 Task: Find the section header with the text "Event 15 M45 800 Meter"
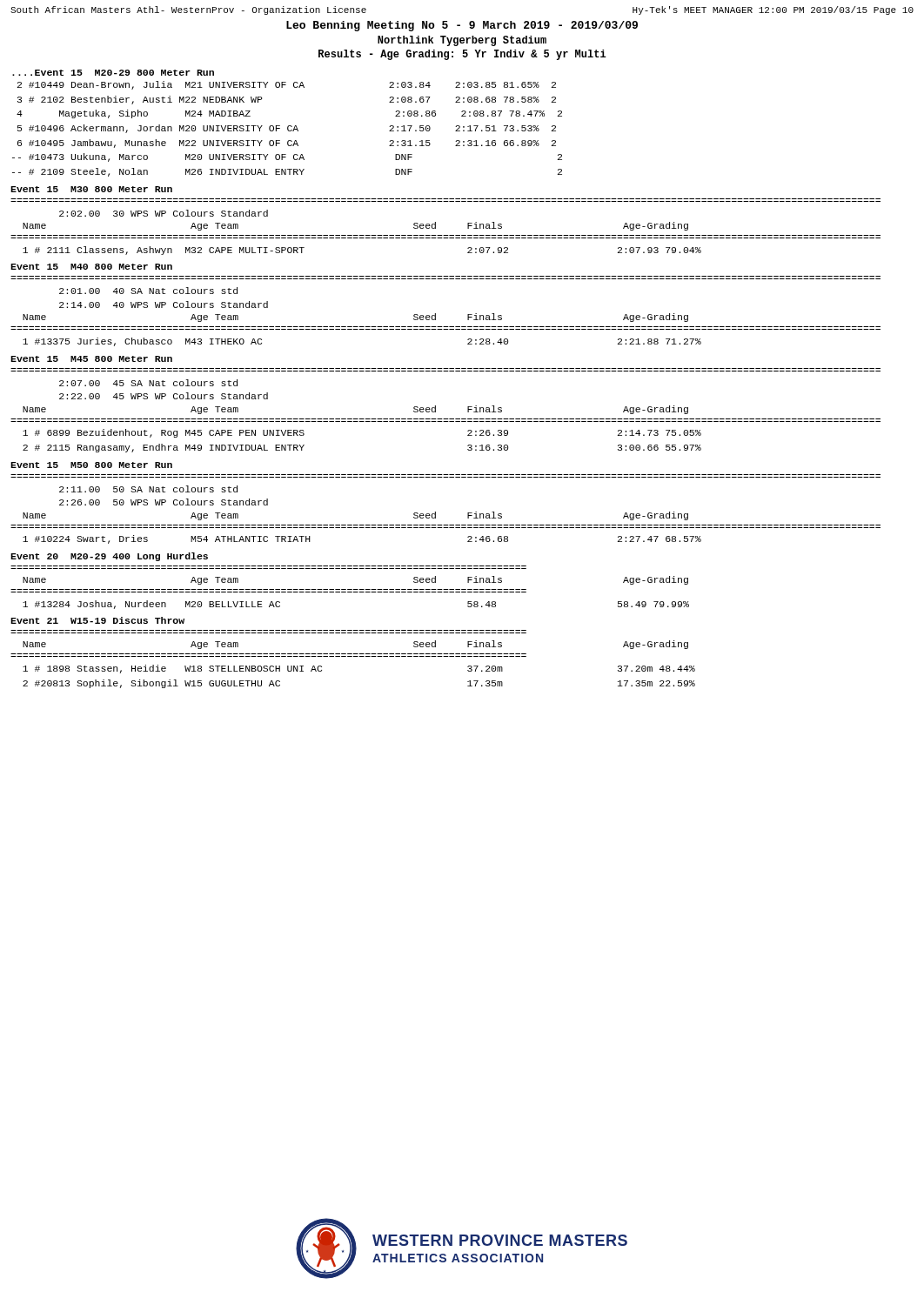tap(92, 359)
